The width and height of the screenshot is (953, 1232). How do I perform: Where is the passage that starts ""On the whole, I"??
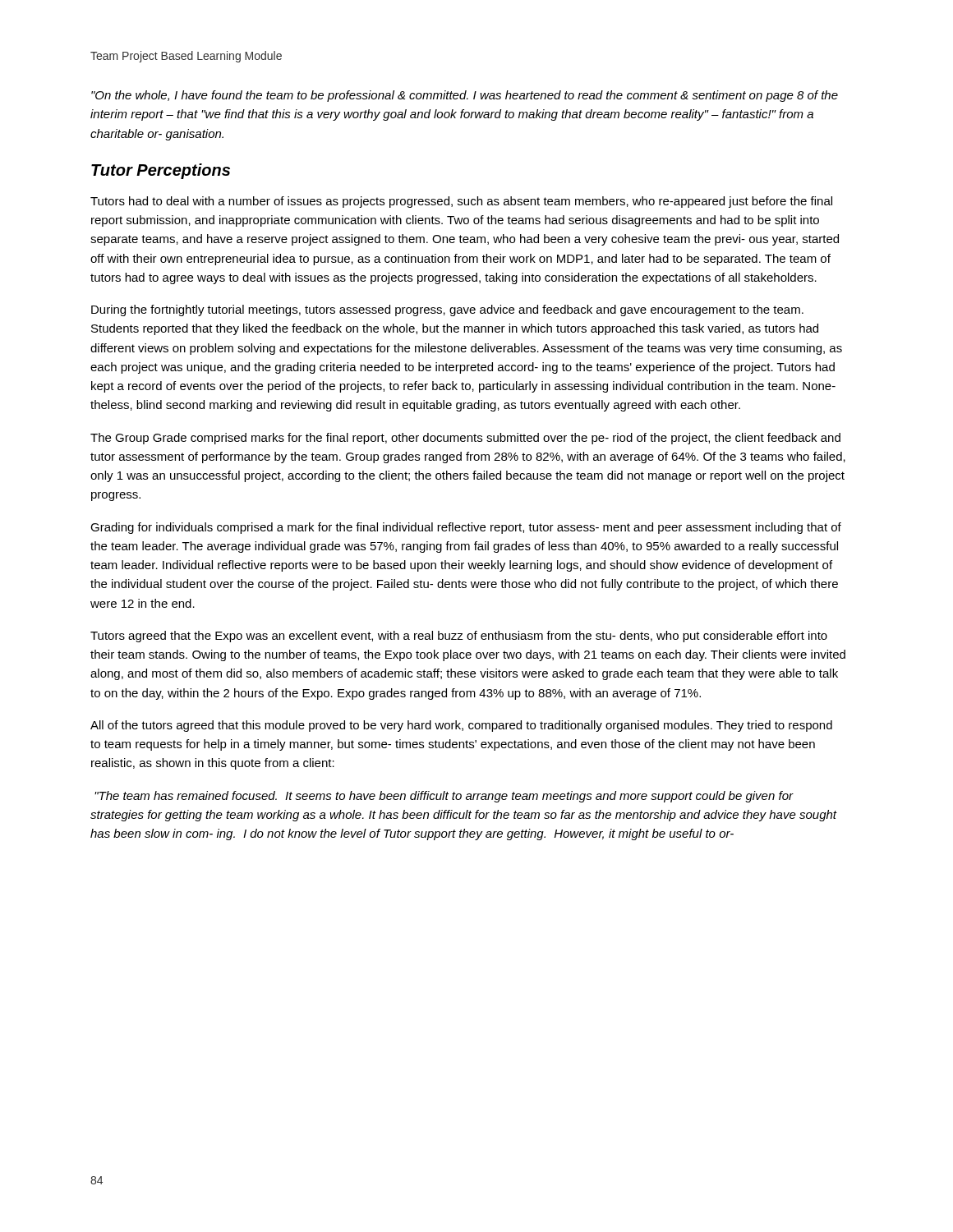point(464,114)
